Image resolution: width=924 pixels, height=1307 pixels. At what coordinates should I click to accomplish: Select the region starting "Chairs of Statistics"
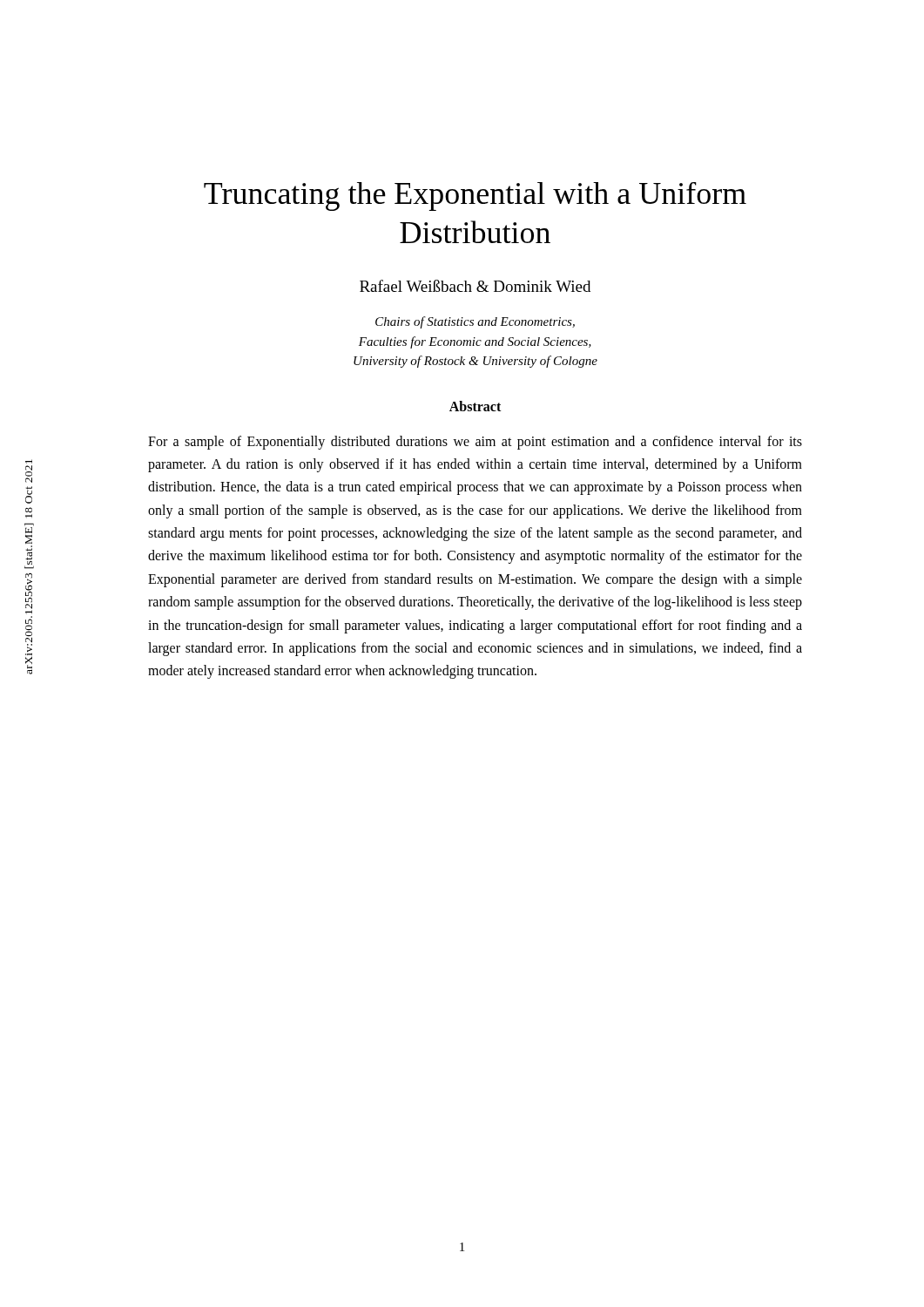(x=475, y=341)
